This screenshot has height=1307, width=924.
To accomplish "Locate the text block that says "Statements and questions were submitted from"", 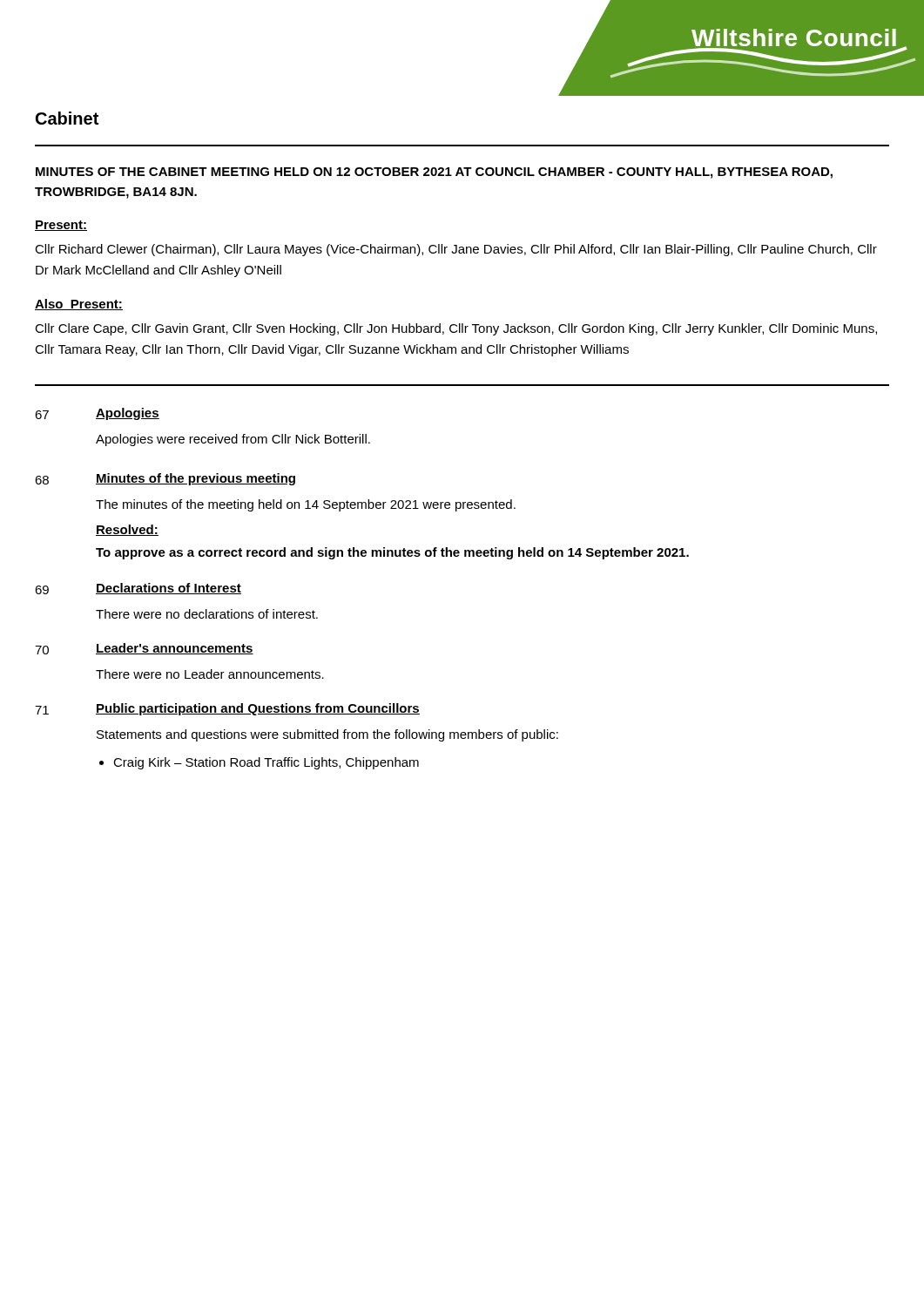I will click(x=327, y=734).
